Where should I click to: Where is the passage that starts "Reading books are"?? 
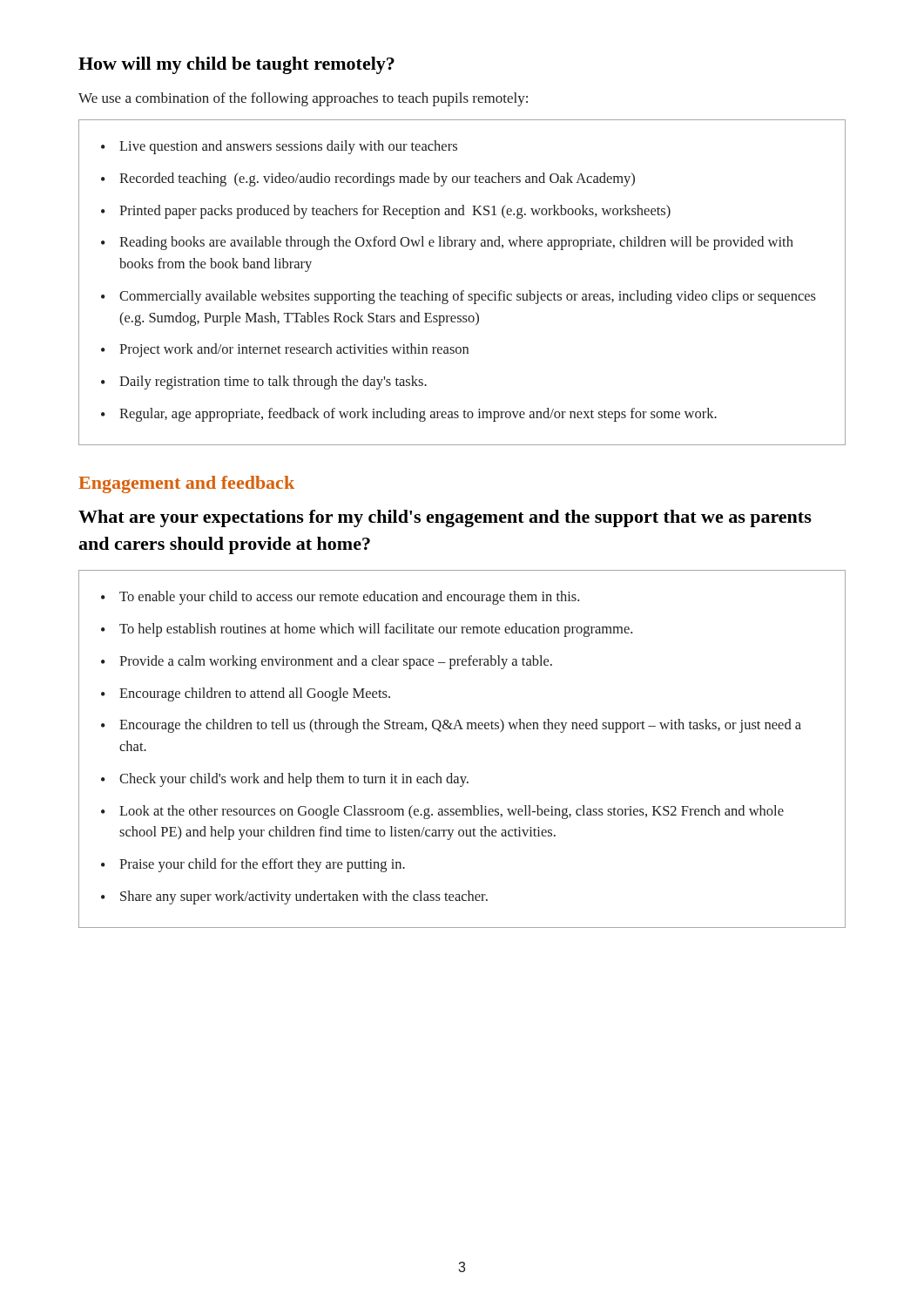click(458, 254)
